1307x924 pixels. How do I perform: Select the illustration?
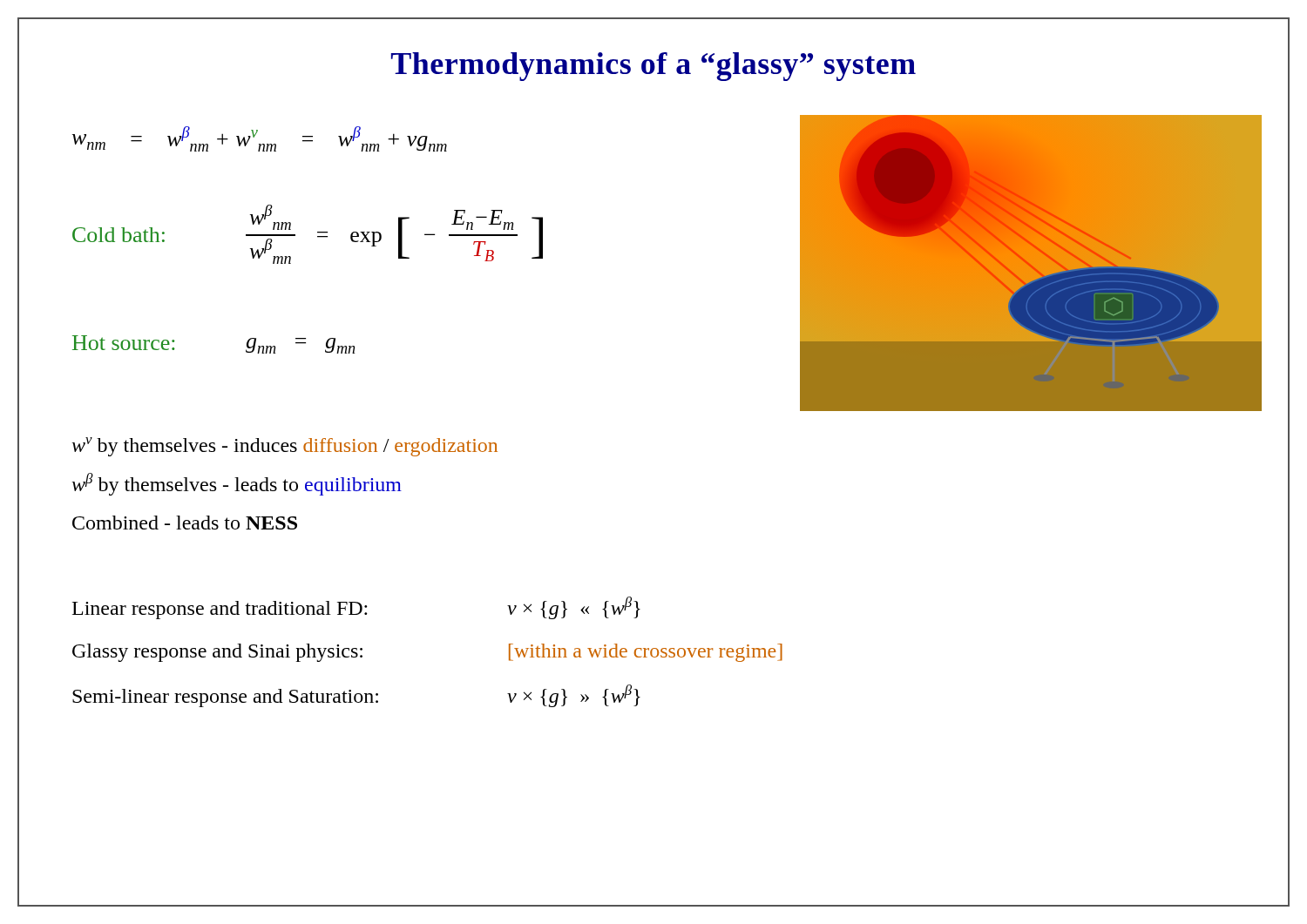[x=1031, y=263]
